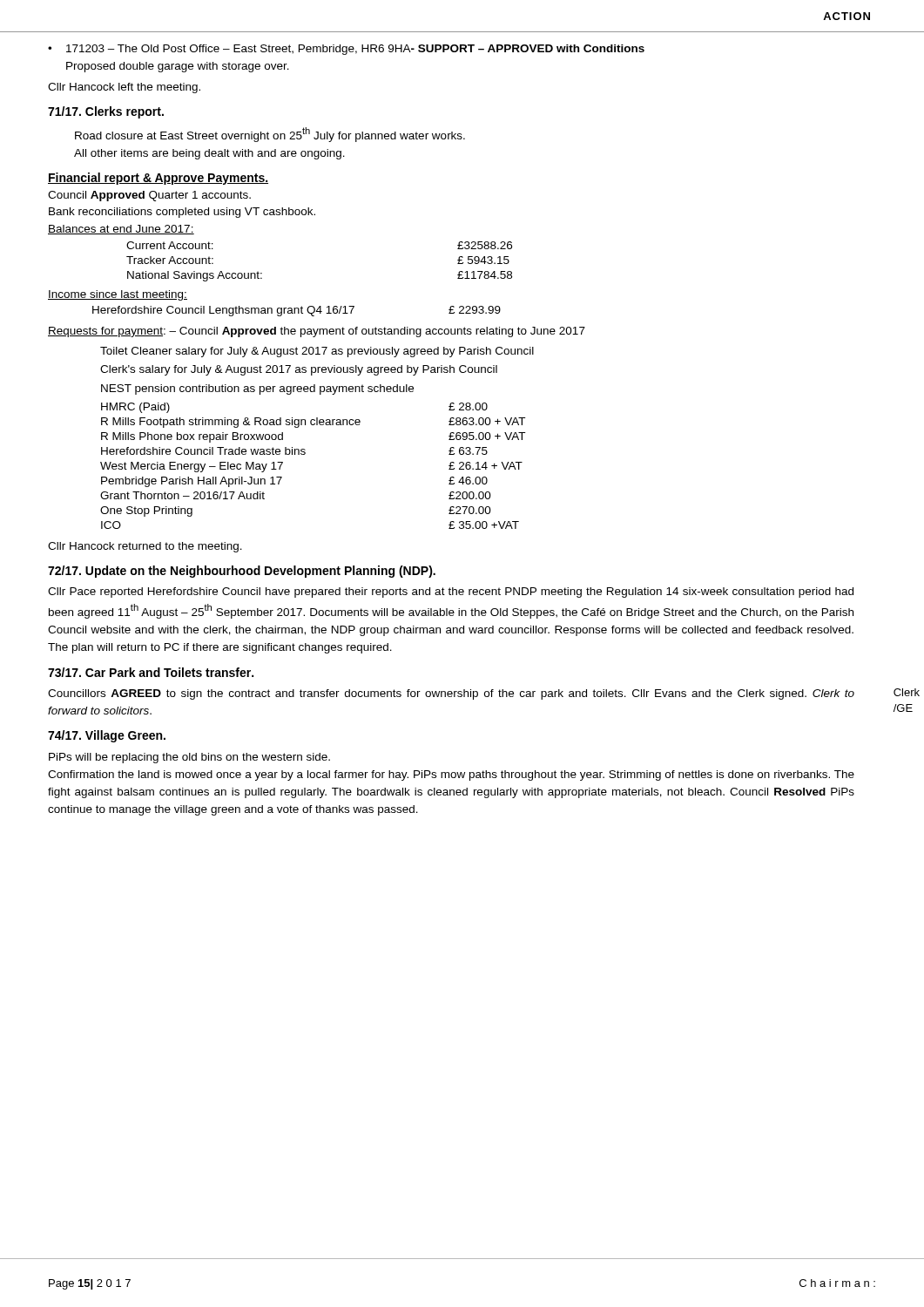This screenshot has width=924, height=1307.
Task: Find the block on this page that starts "NEST pension contribution as per agreed"
Action: point(257,388)
